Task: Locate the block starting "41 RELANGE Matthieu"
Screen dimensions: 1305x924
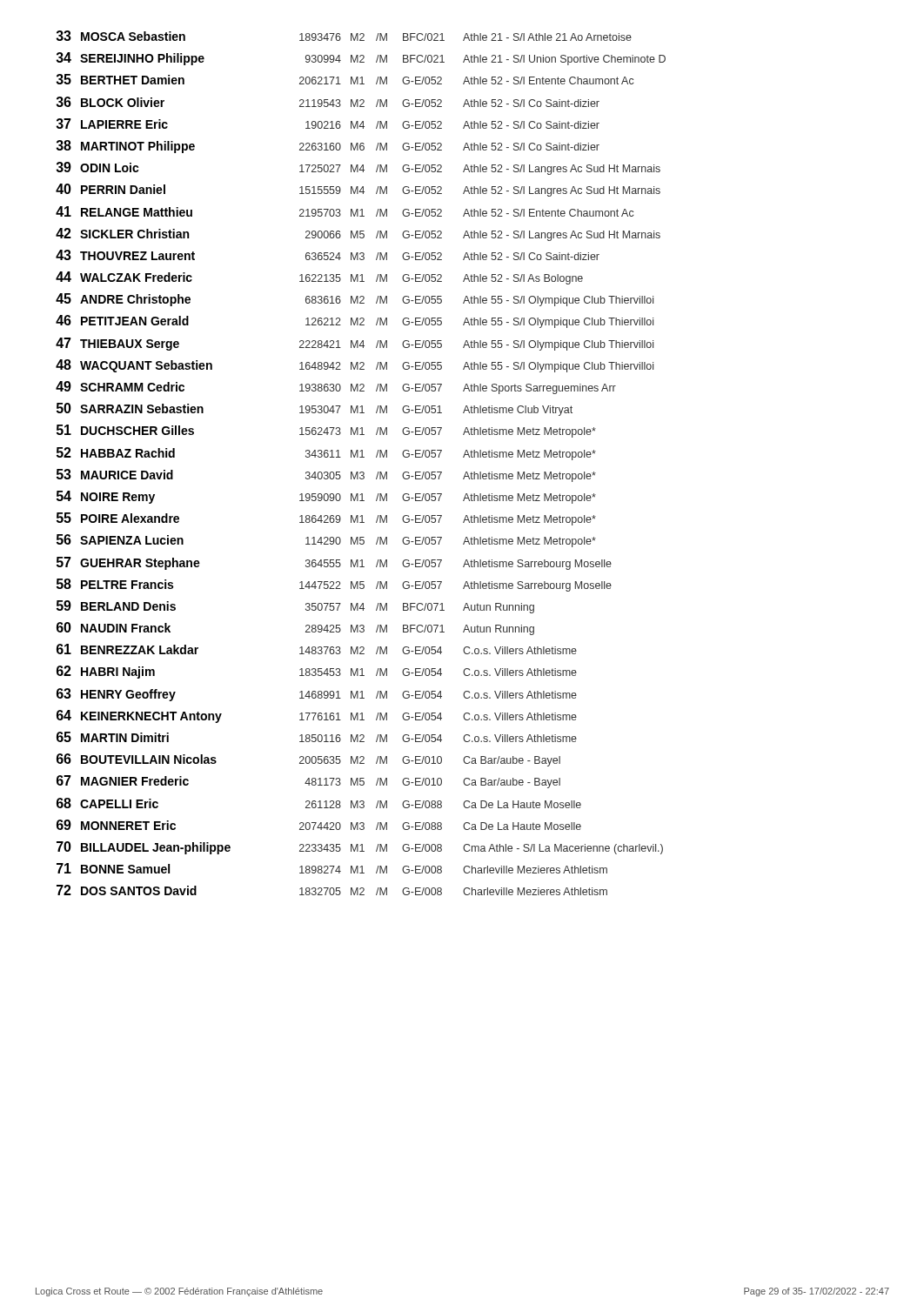Action: coord(462,211)
